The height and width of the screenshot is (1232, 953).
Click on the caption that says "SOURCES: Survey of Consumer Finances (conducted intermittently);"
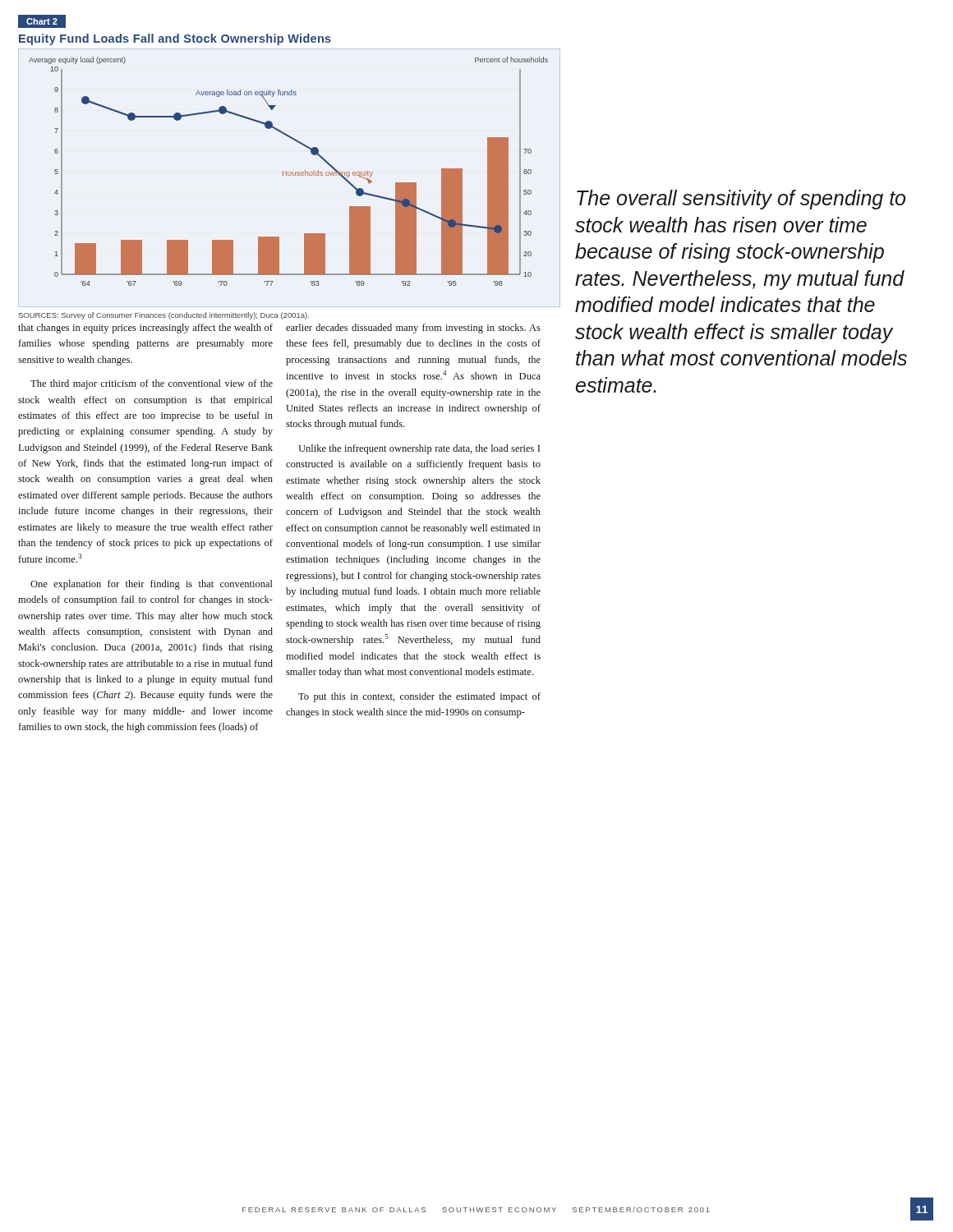coord(164,315)
